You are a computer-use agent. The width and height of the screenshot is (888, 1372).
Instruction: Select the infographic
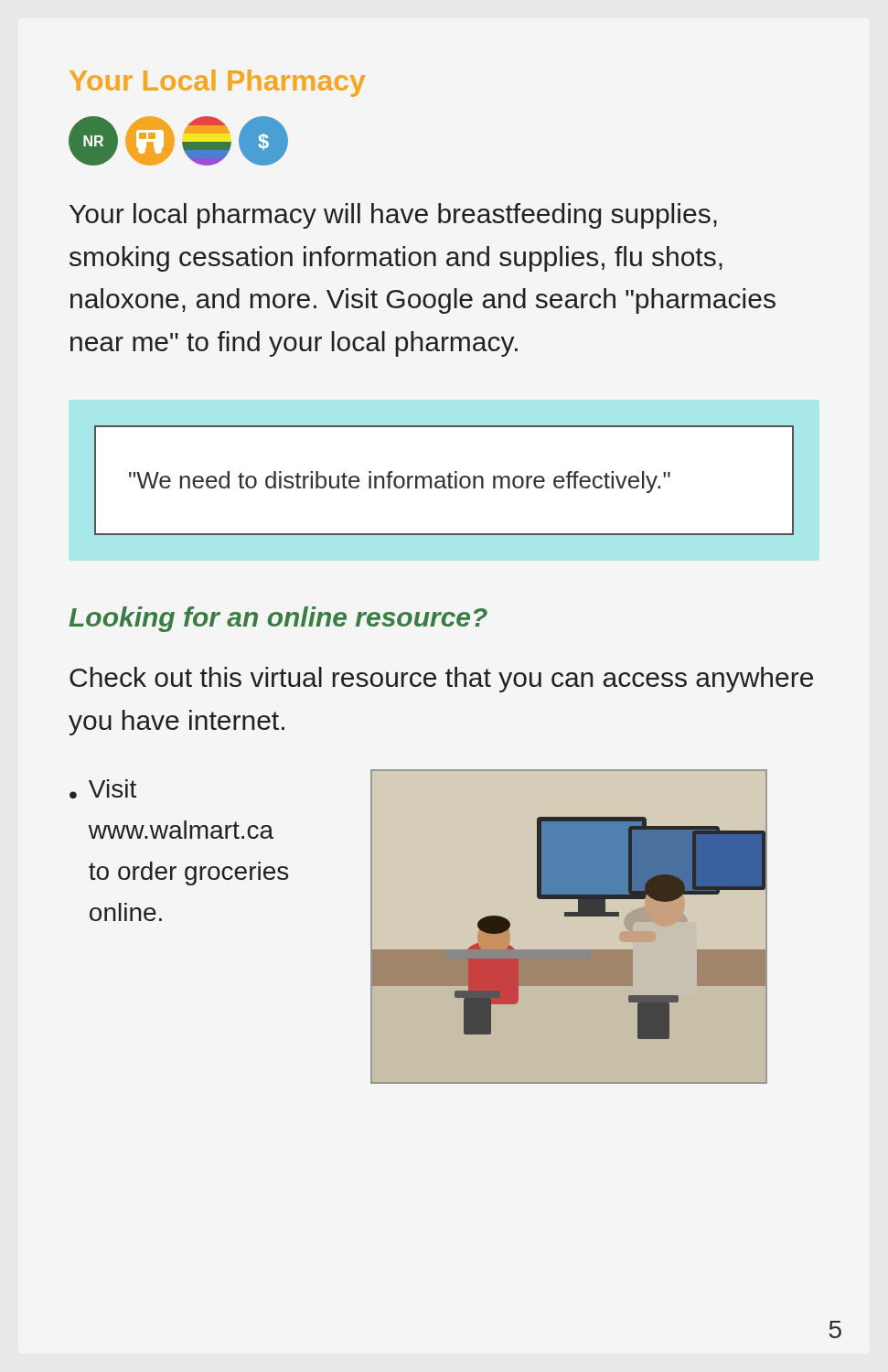[x=444, y=141]
